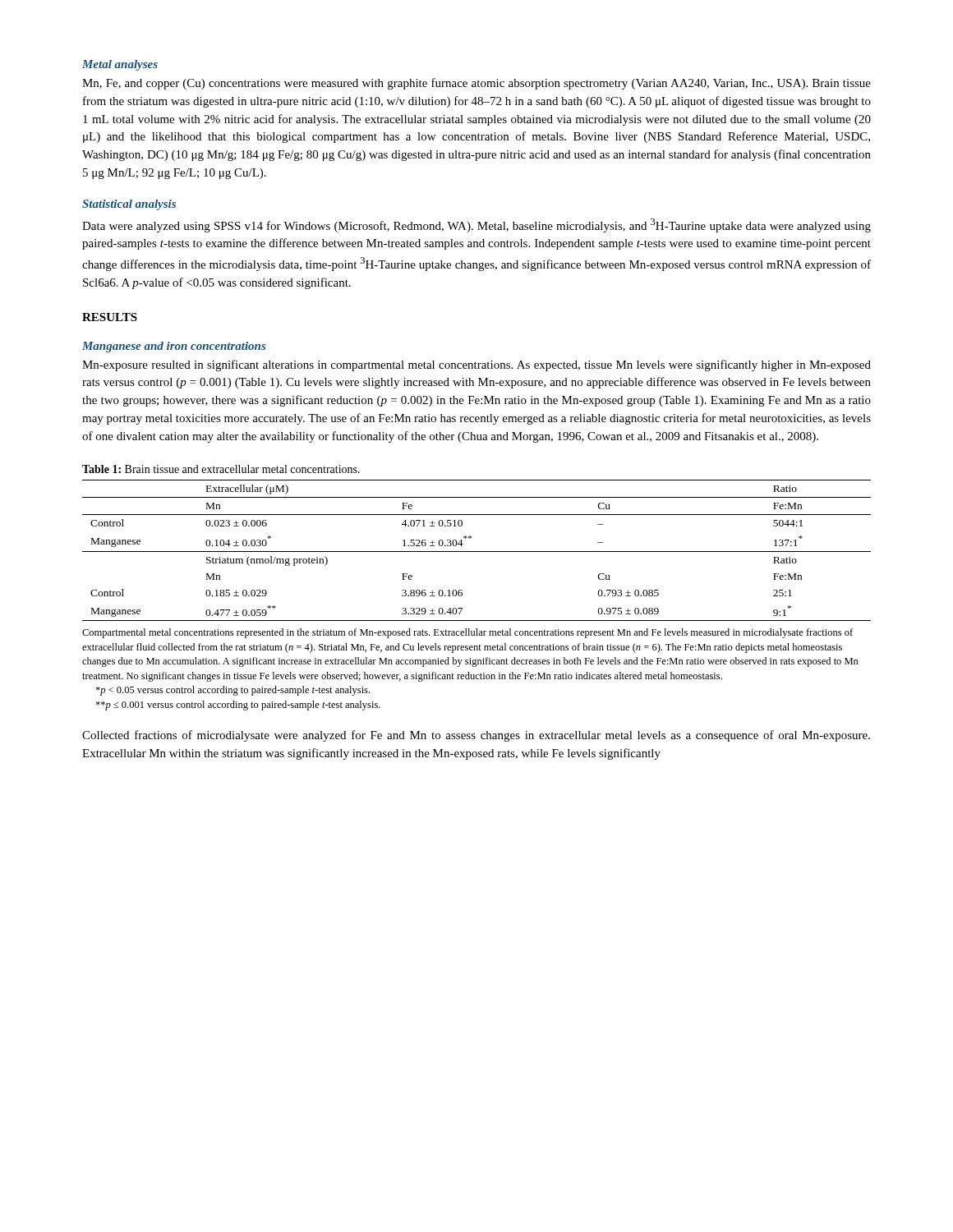Select the section header that says "Manganese and iron"
Viewport: 953px width, 1232px height.
point(174,345)
